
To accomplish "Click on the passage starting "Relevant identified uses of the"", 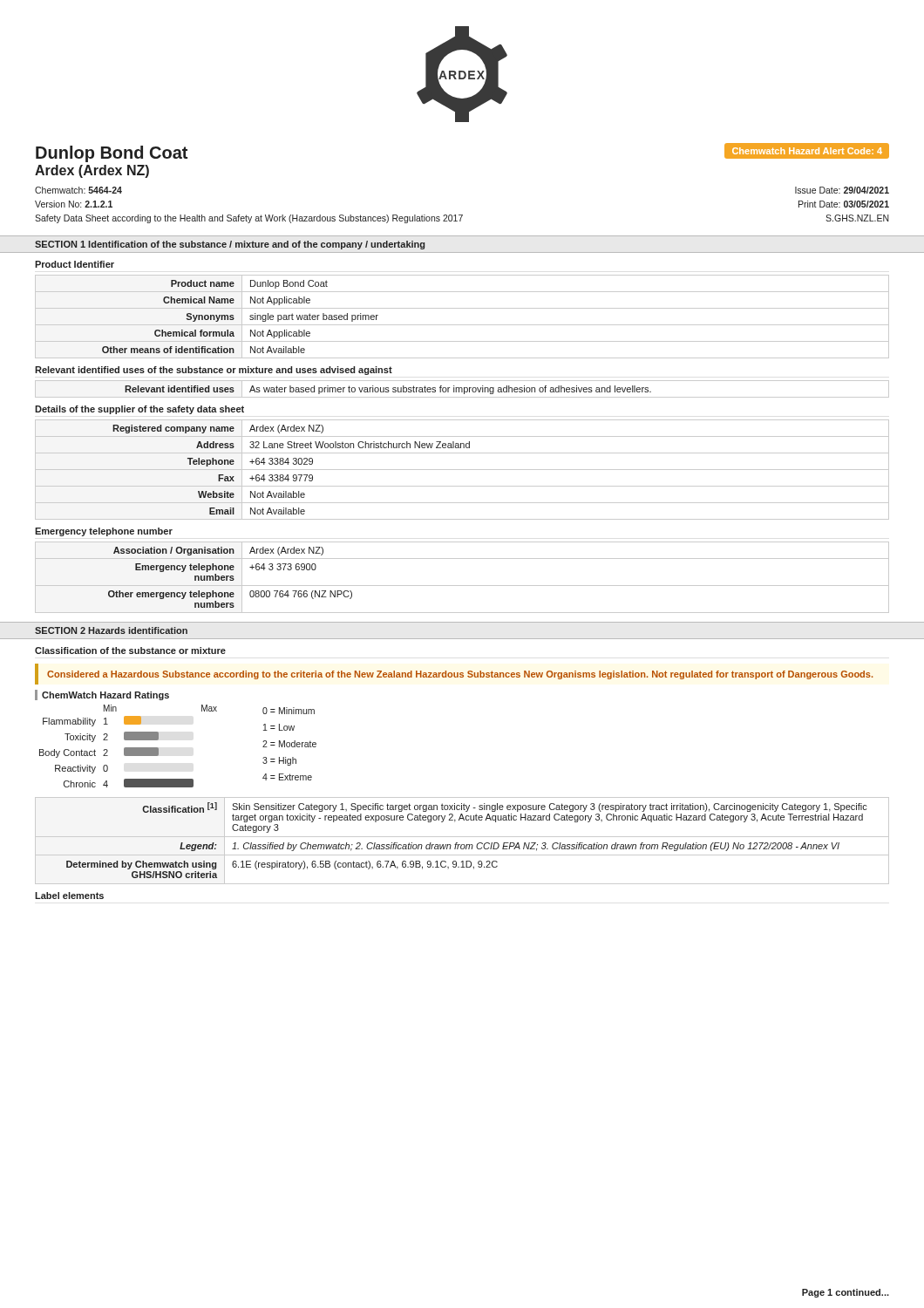I will pyautogui.click(x=213, y=370).
